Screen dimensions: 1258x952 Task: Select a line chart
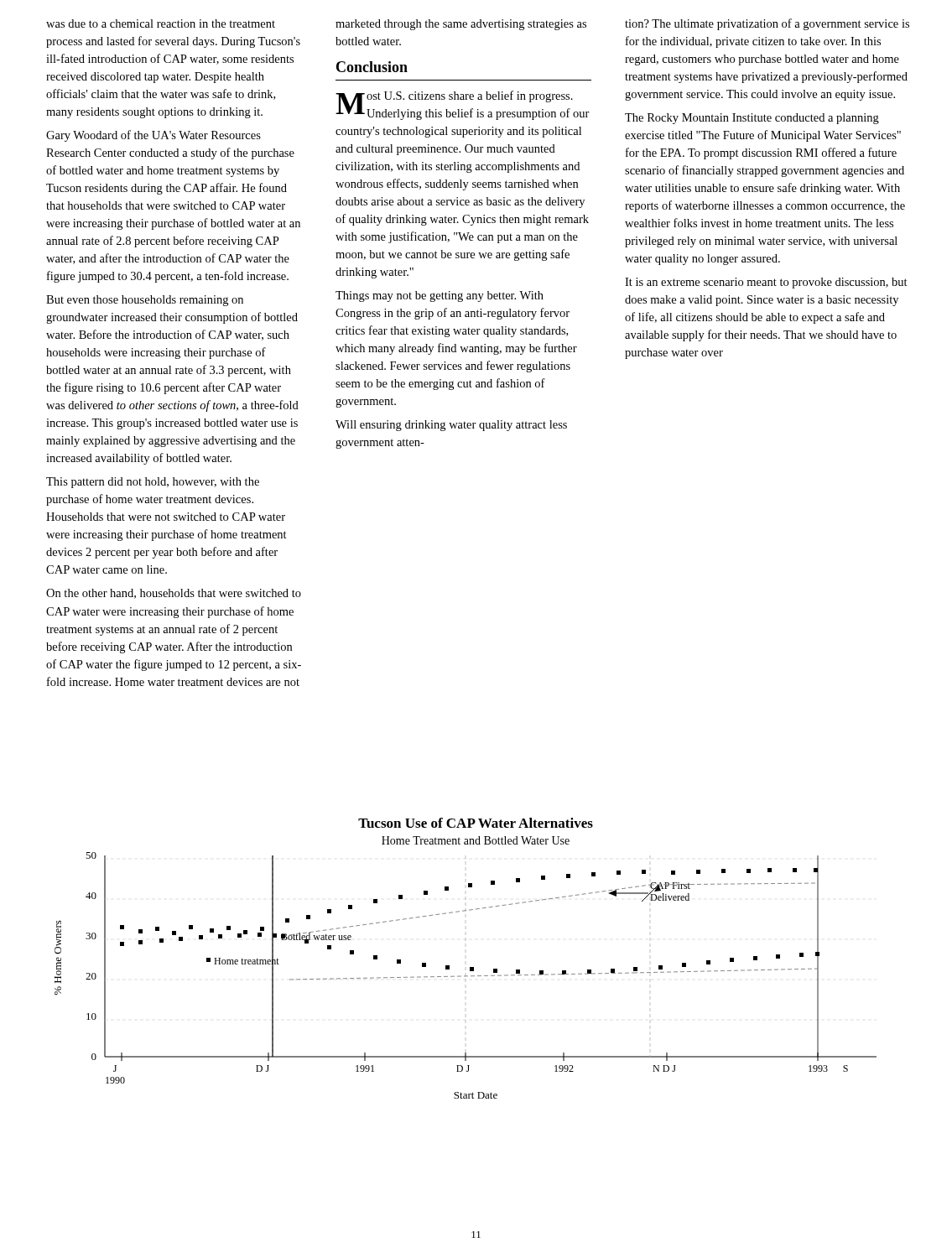[x=476, y=964]
